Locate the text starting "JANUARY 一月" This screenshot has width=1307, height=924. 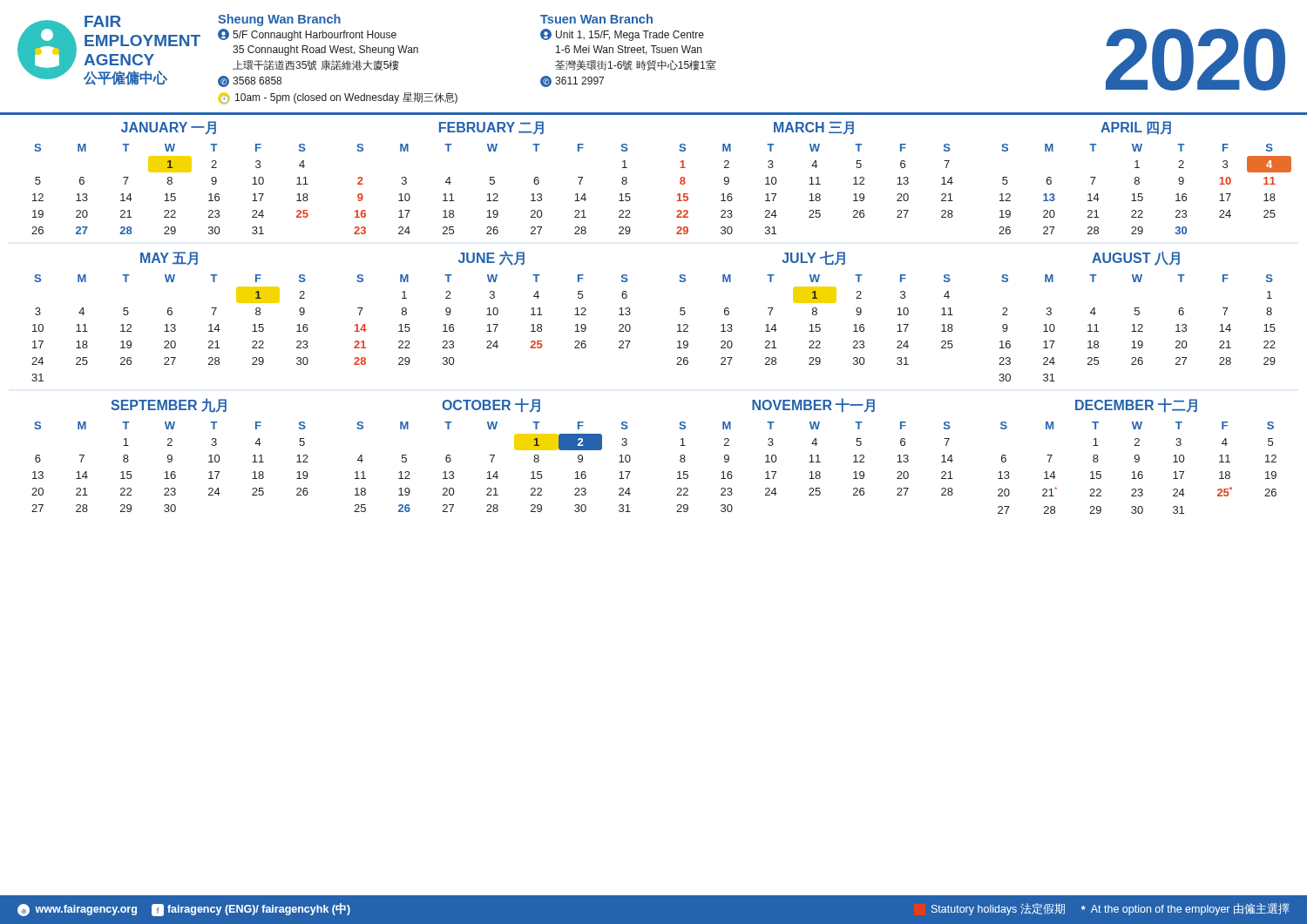pyautogui.click(x=170, y=128)
